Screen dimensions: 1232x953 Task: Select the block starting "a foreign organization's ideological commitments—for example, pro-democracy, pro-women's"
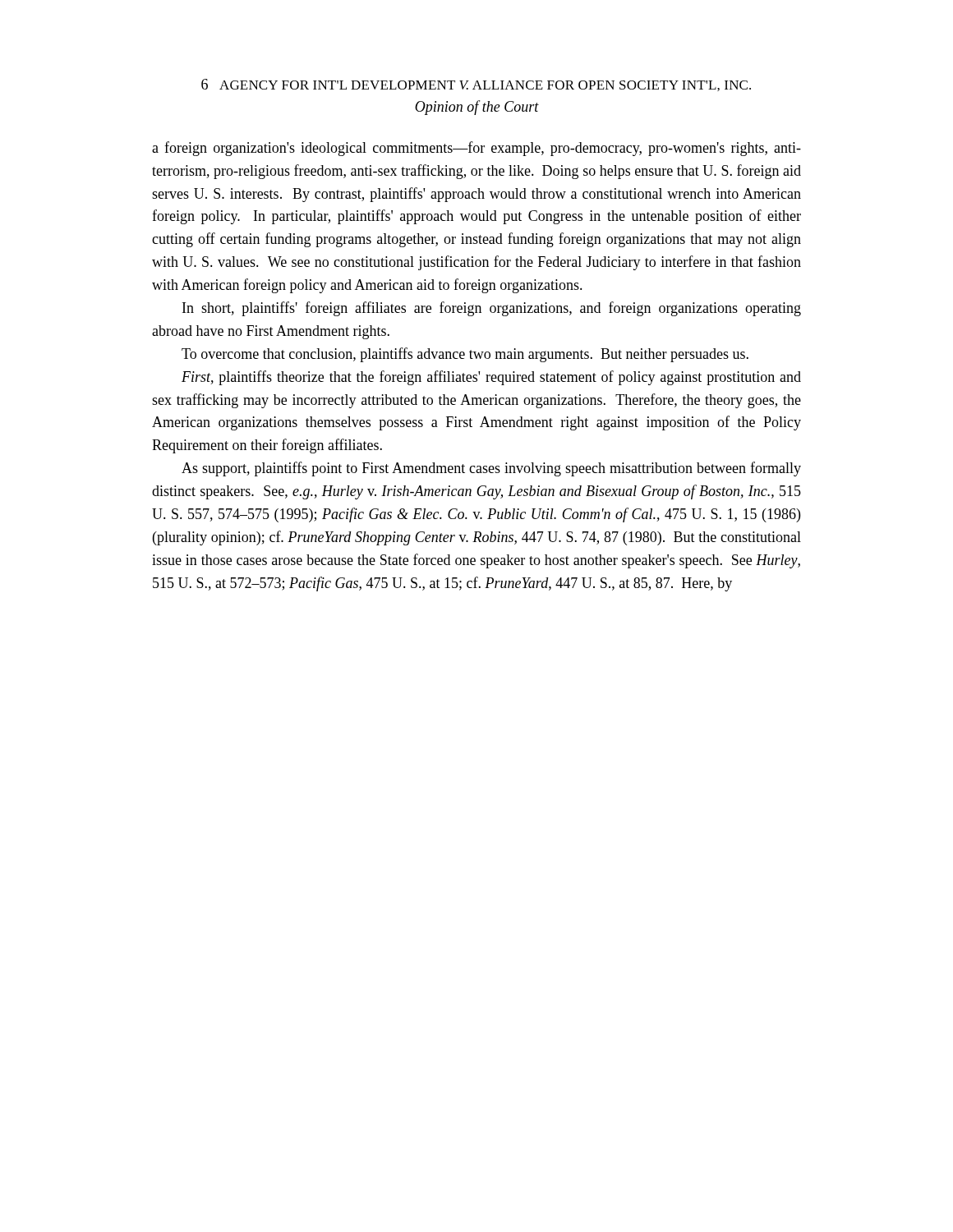(x=476, y=366)
